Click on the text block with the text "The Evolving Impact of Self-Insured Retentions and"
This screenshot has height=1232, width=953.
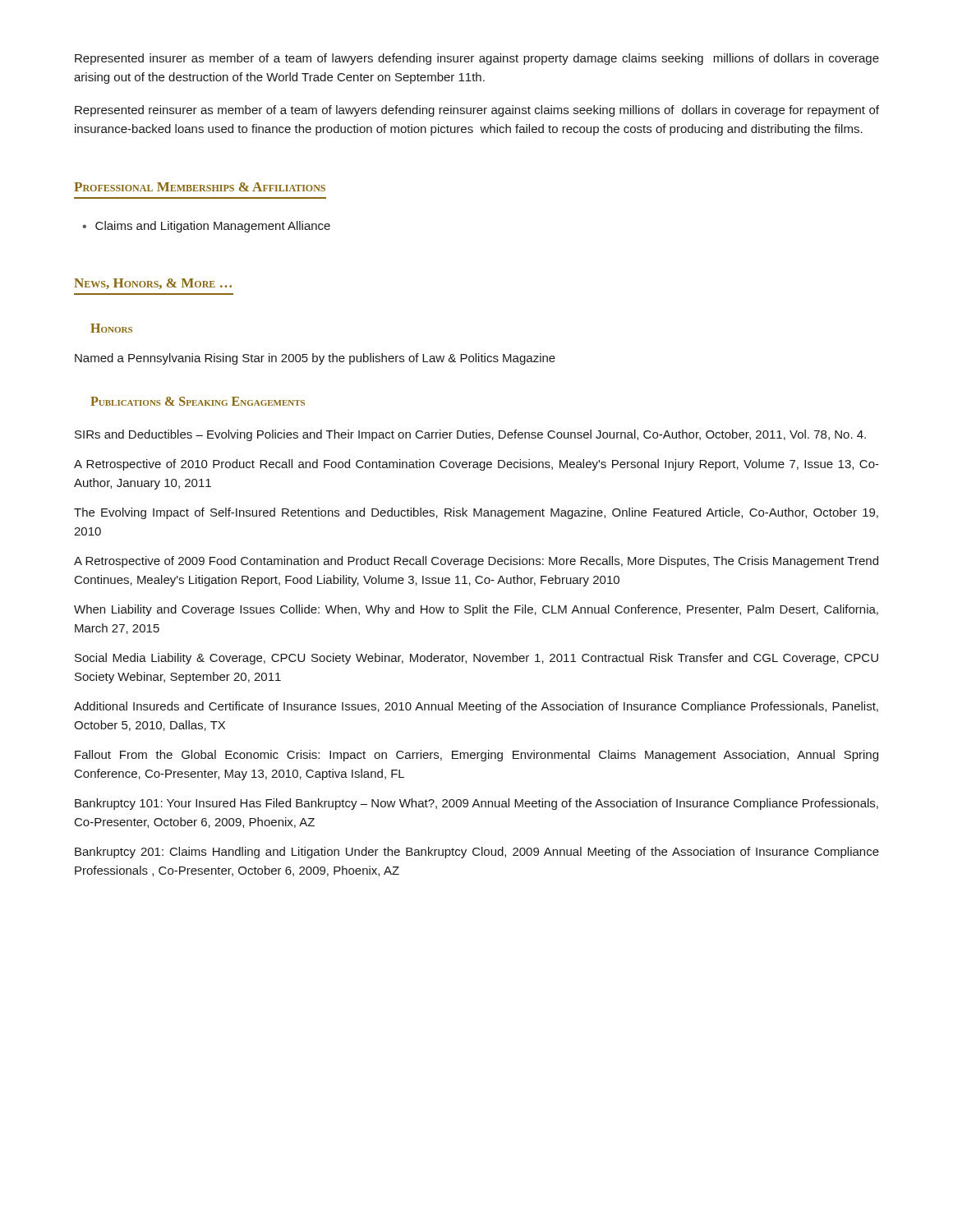[x=476, y=521]
